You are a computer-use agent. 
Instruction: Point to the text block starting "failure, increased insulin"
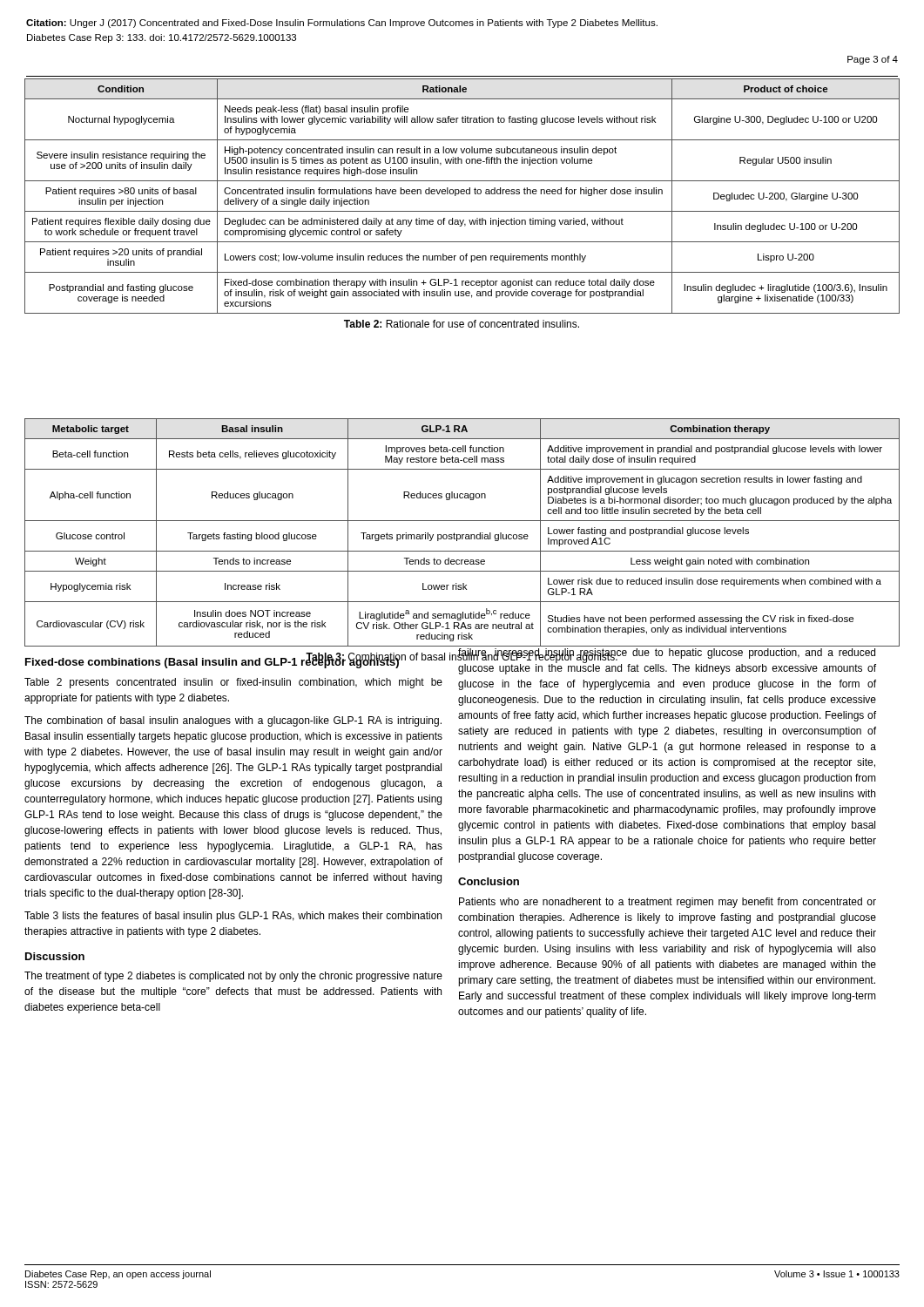coord(667,755)
